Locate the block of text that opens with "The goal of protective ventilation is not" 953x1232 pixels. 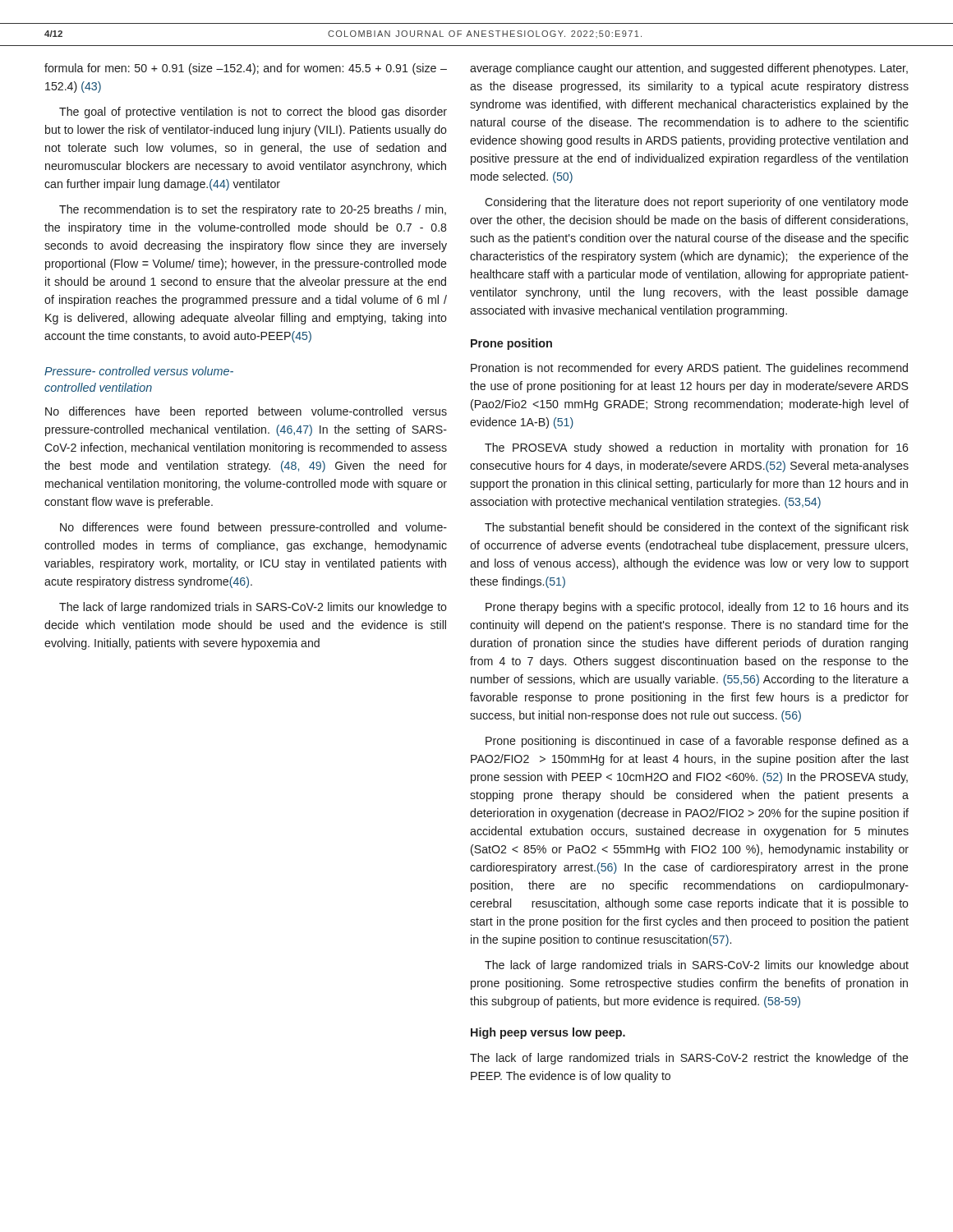point(246,148)
